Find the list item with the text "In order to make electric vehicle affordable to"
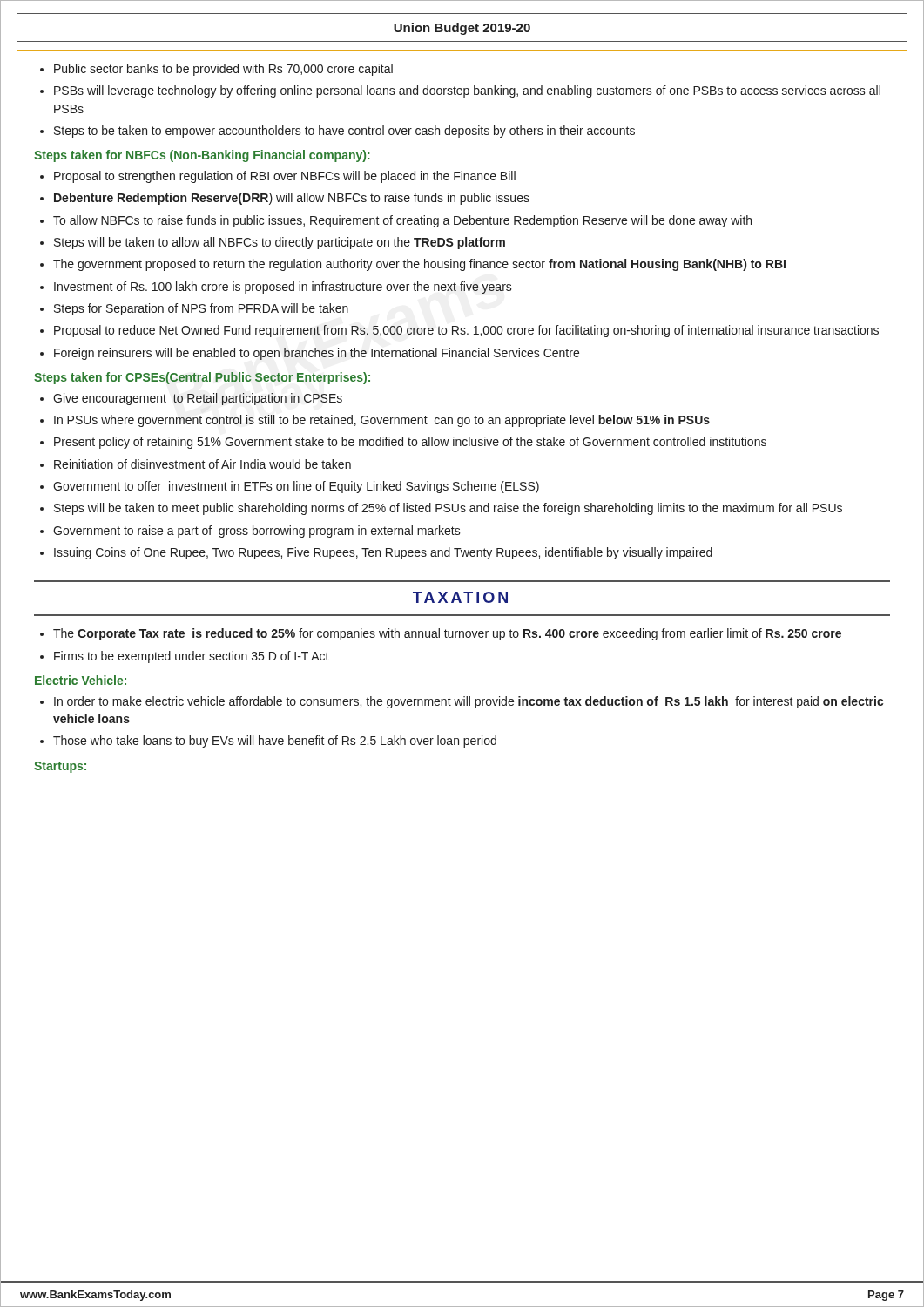 pyautogui.click(x=468, y=710)
